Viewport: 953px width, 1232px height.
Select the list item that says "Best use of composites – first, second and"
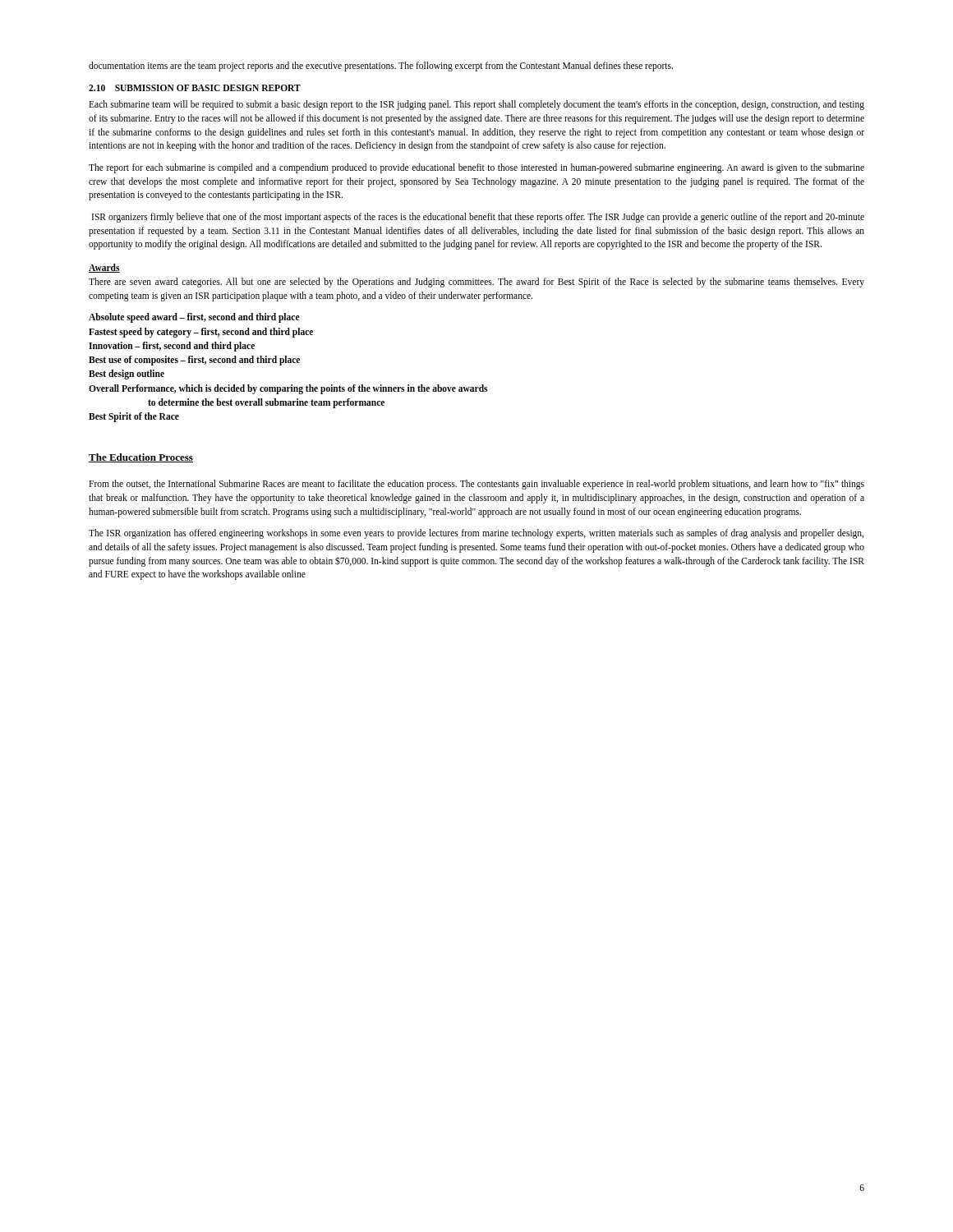pos(194,361)
